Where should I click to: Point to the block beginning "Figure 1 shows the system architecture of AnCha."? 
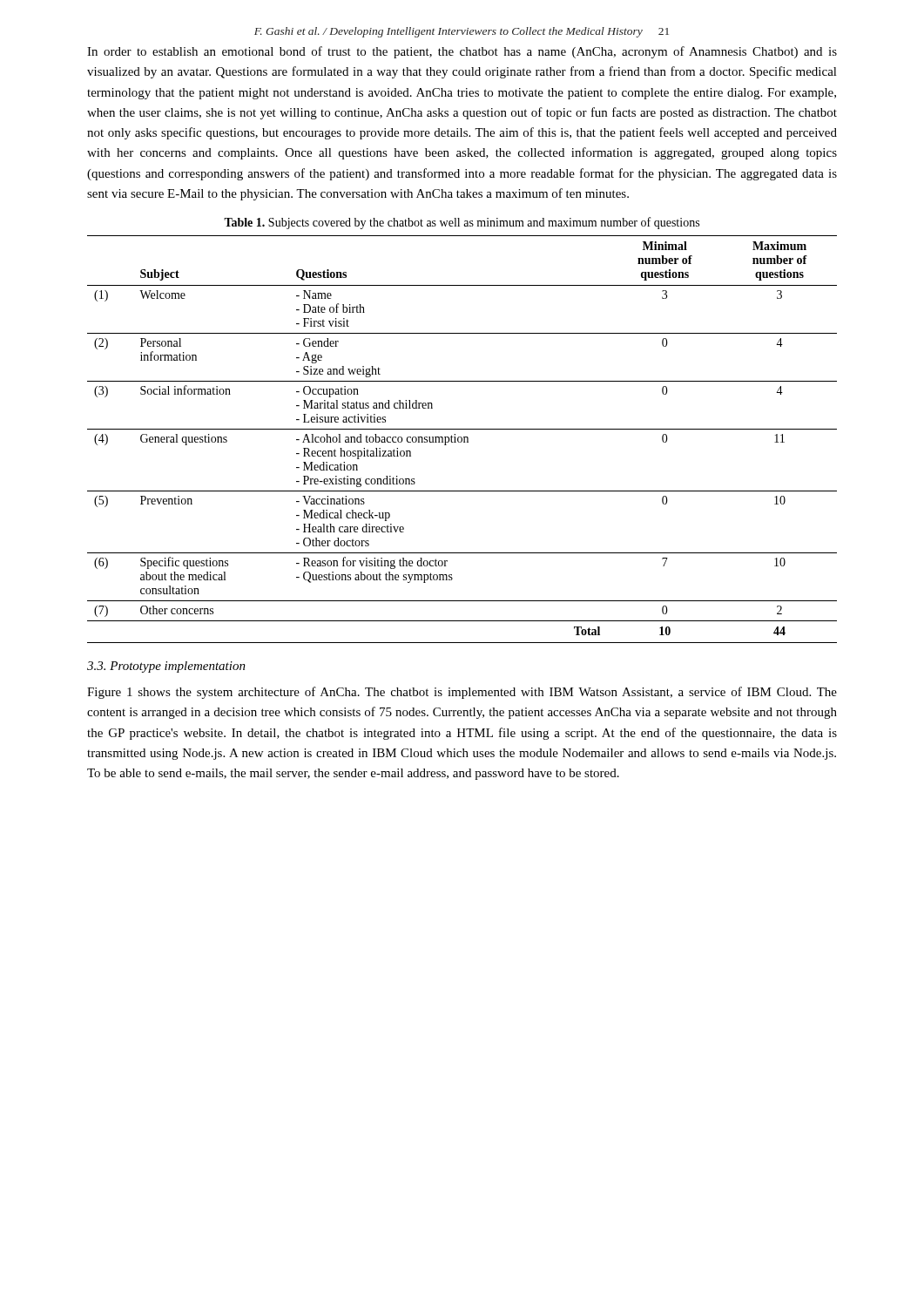click(x=462, y=732)
